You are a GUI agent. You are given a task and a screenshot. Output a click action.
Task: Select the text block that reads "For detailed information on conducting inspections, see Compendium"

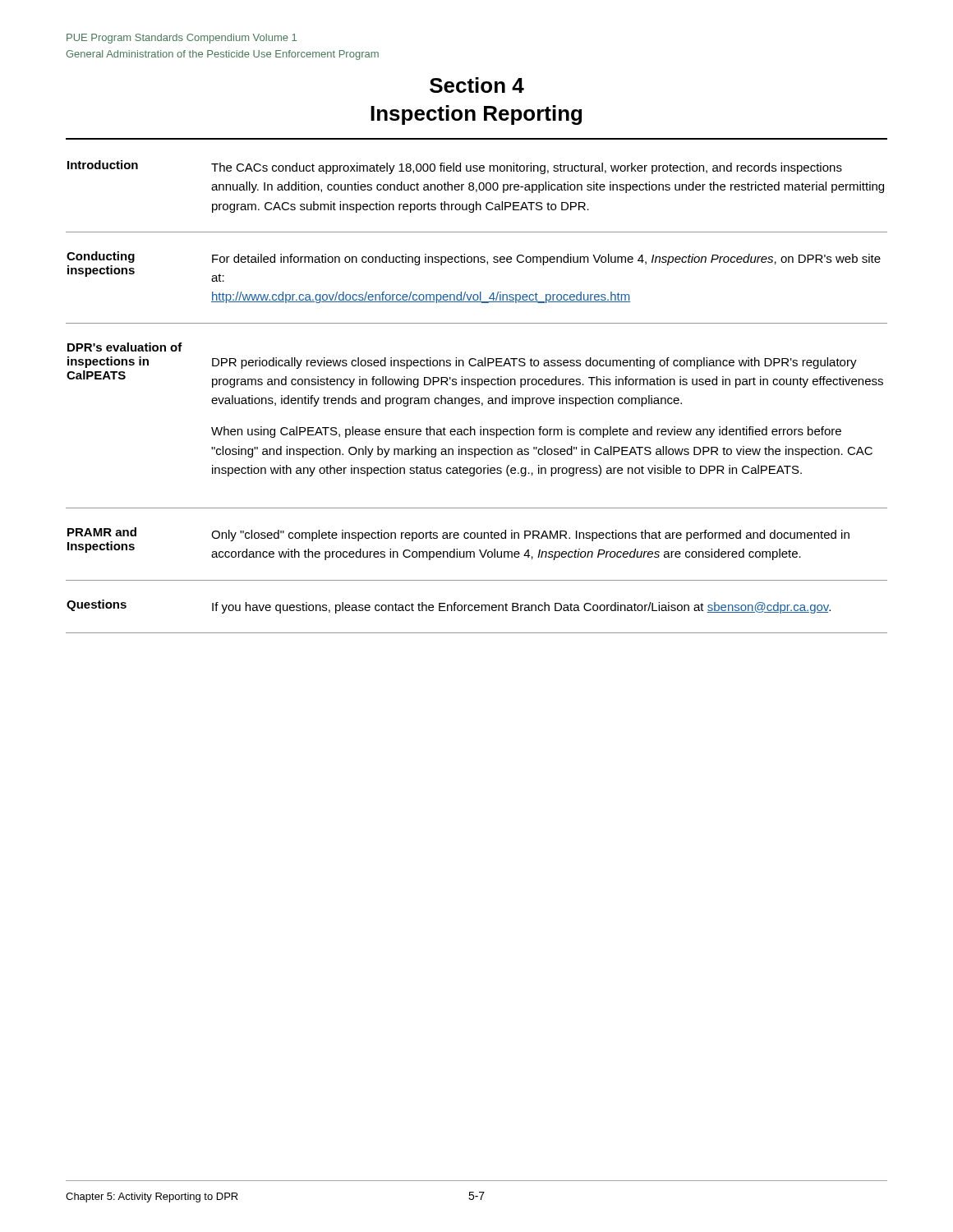pyautogui.click(x=546, y=260)
